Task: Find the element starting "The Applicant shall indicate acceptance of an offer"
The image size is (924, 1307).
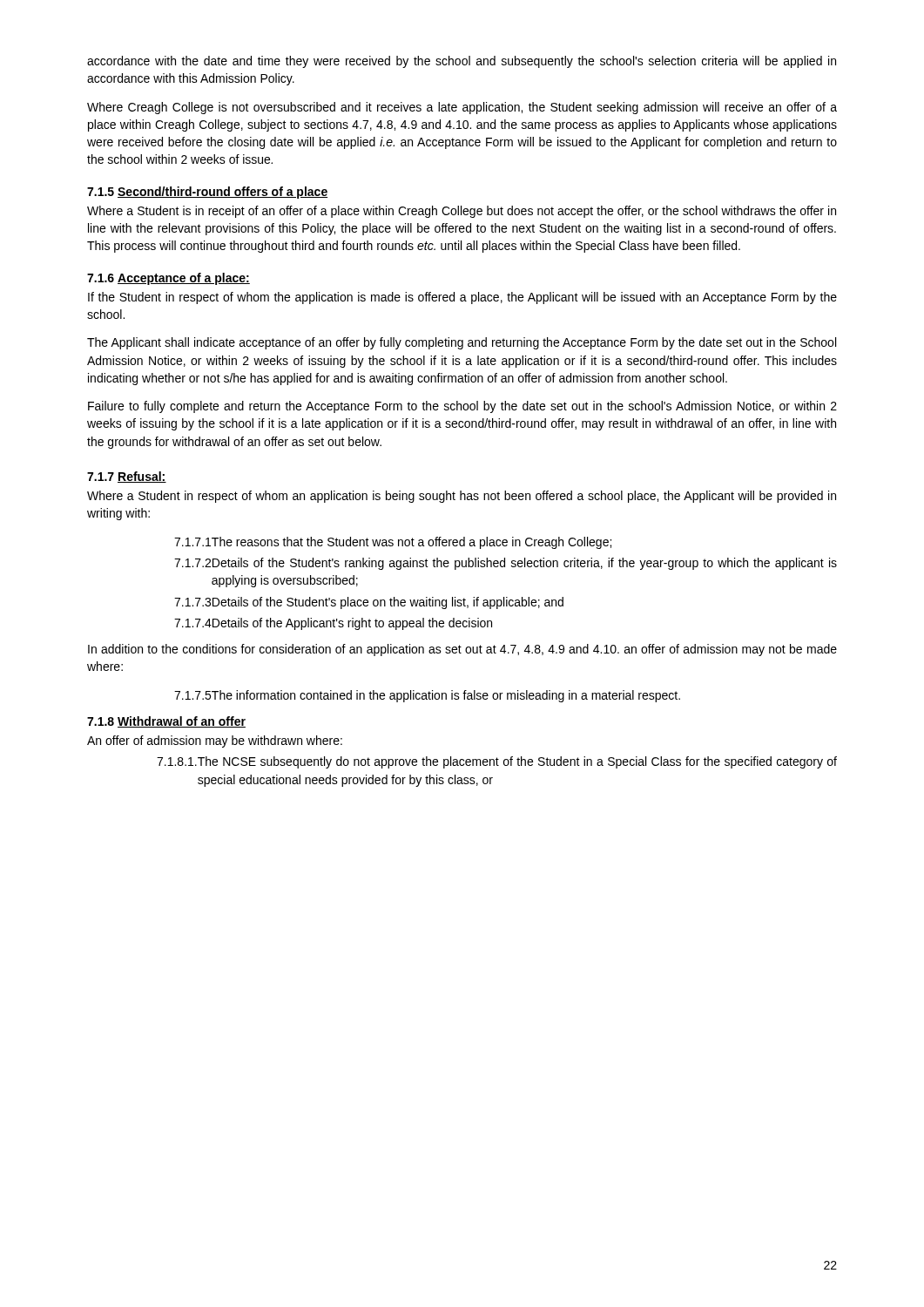Action: point(462,360)
